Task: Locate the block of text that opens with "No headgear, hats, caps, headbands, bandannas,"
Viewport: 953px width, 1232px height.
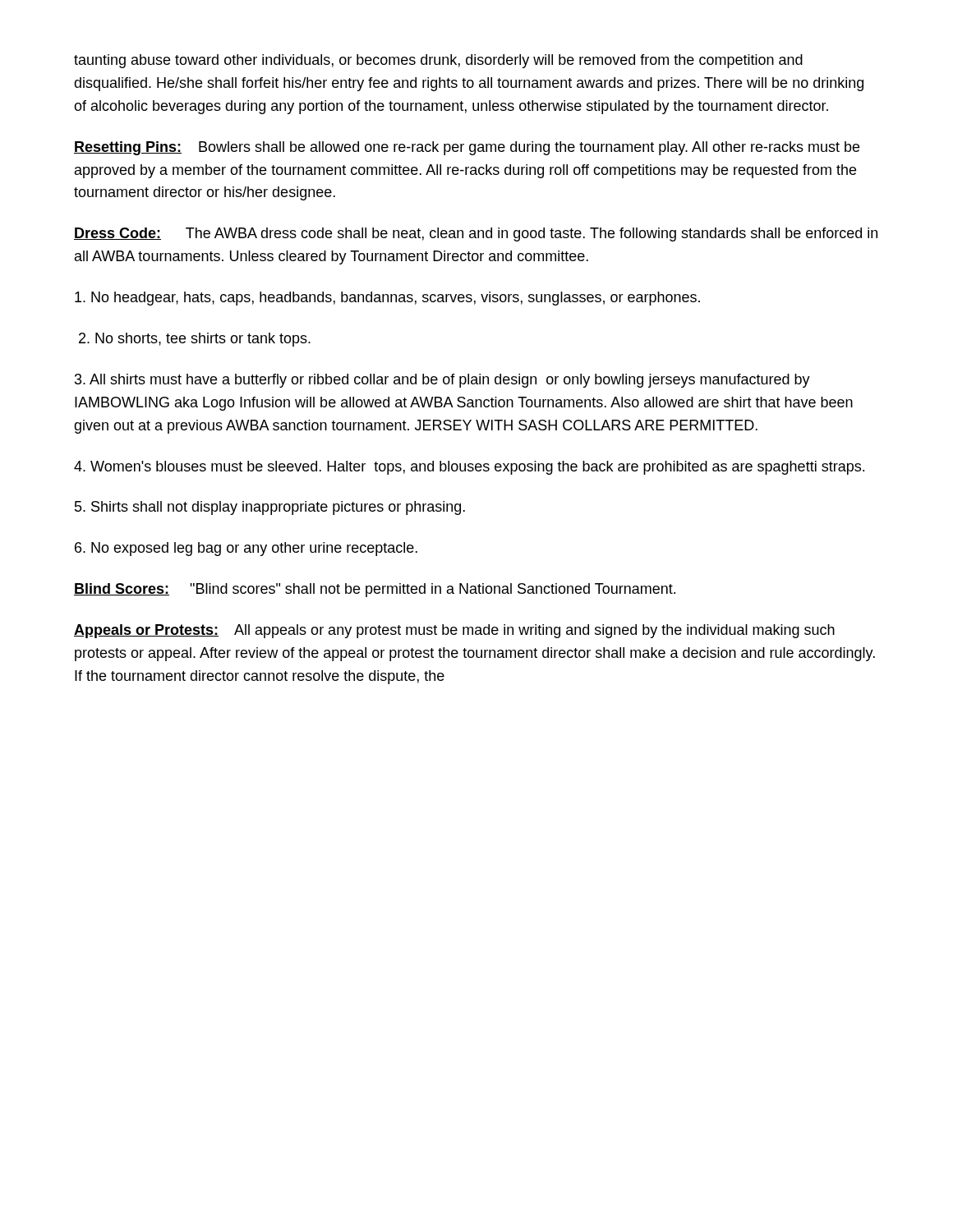Action: pyautogui.click(x=388, y=297)
